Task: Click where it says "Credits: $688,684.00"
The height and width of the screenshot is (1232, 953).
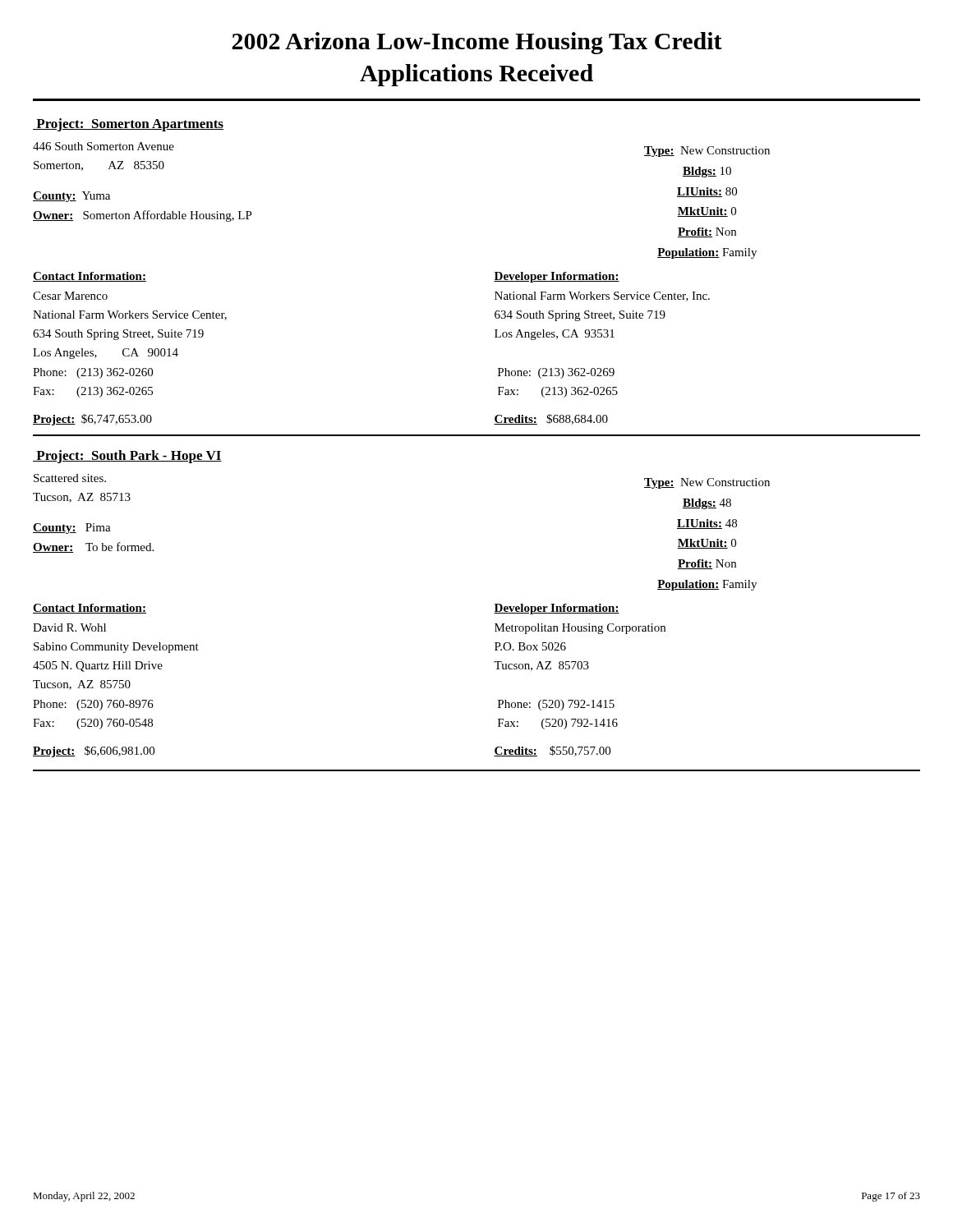Action: 551,419
